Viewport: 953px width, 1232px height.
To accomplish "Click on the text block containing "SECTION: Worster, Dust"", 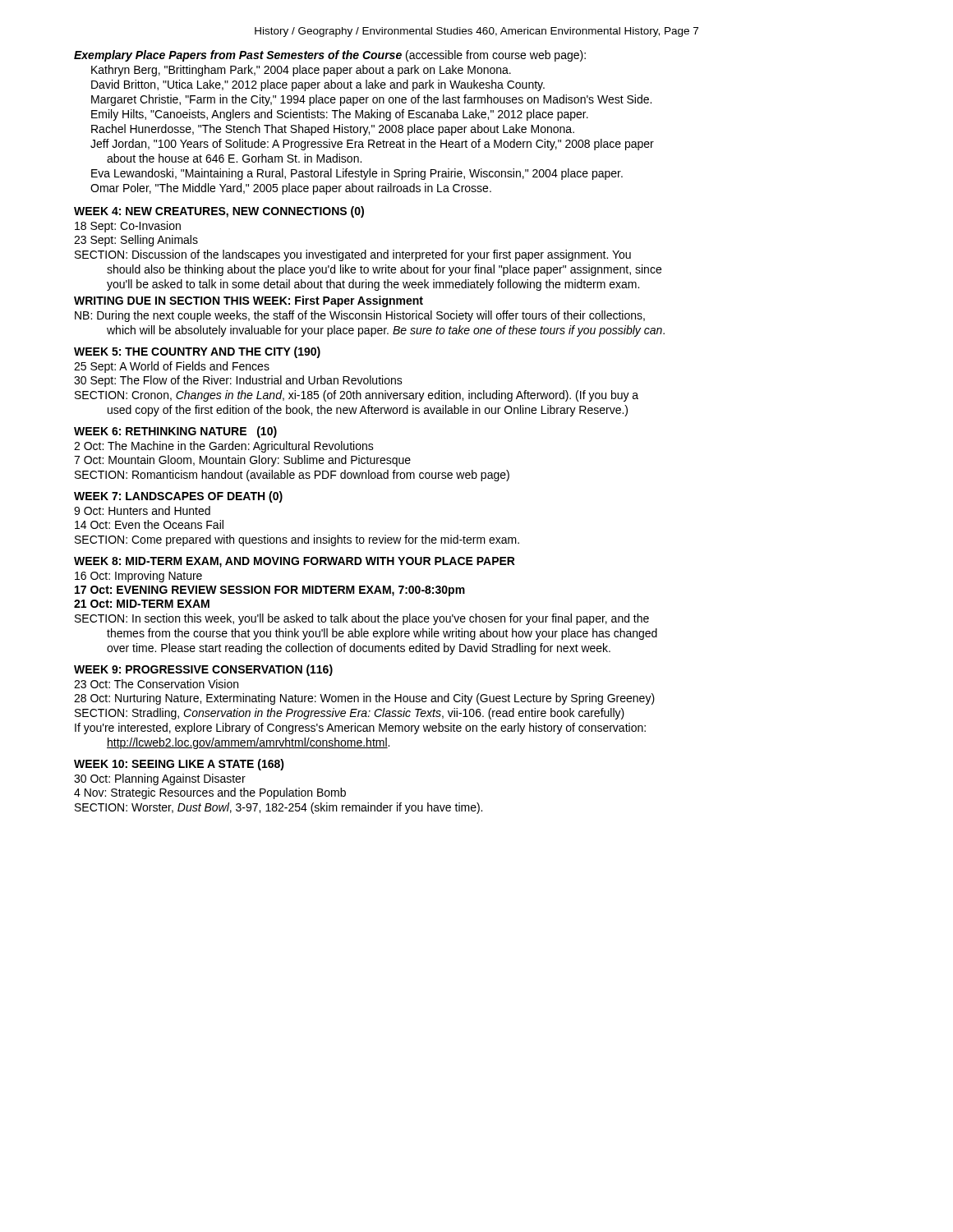I will [279, 807].
